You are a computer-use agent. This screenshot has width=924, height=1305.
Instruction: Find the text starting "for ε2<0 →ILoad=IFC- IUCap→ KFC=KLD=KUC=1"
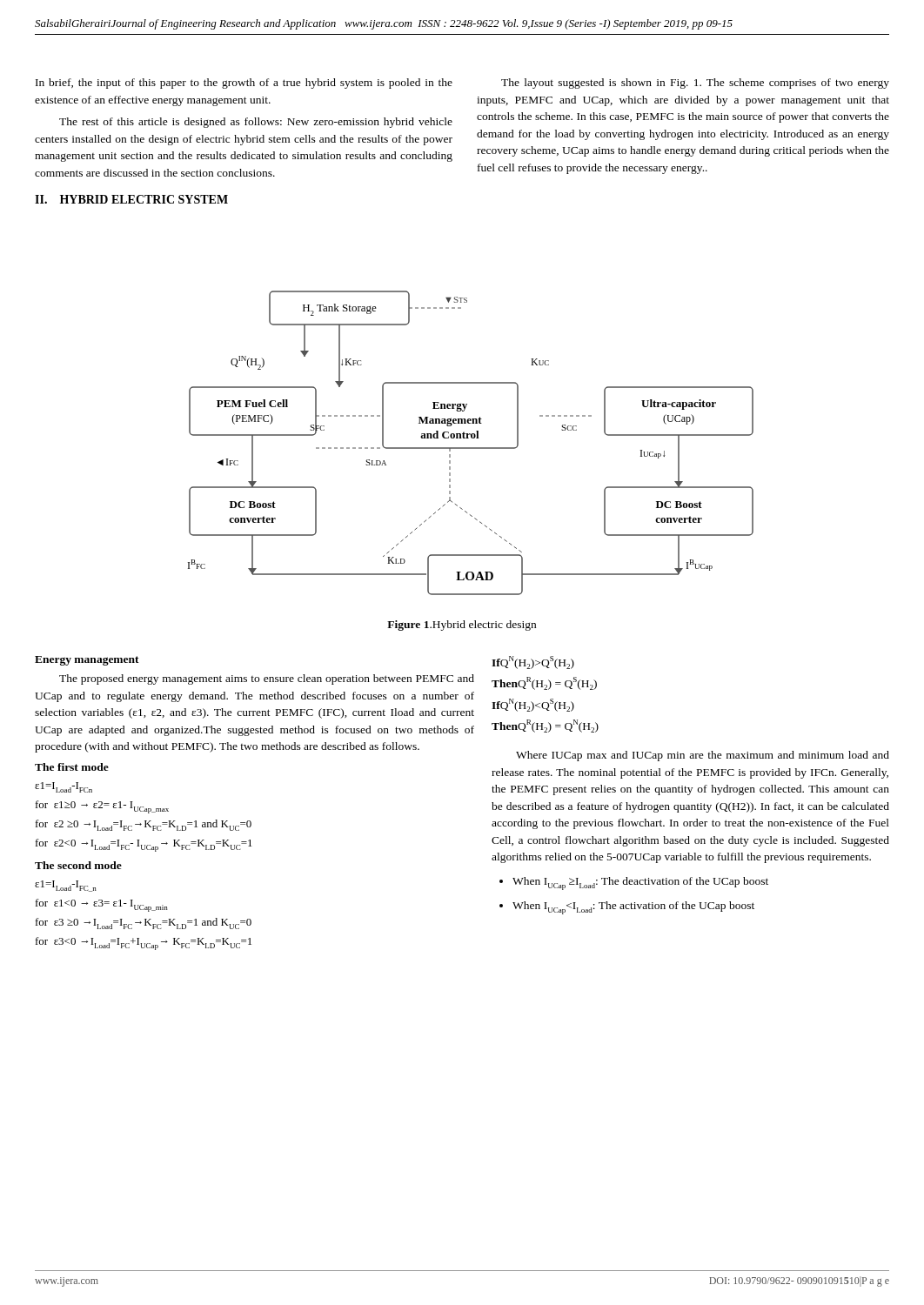click(144, 844)
